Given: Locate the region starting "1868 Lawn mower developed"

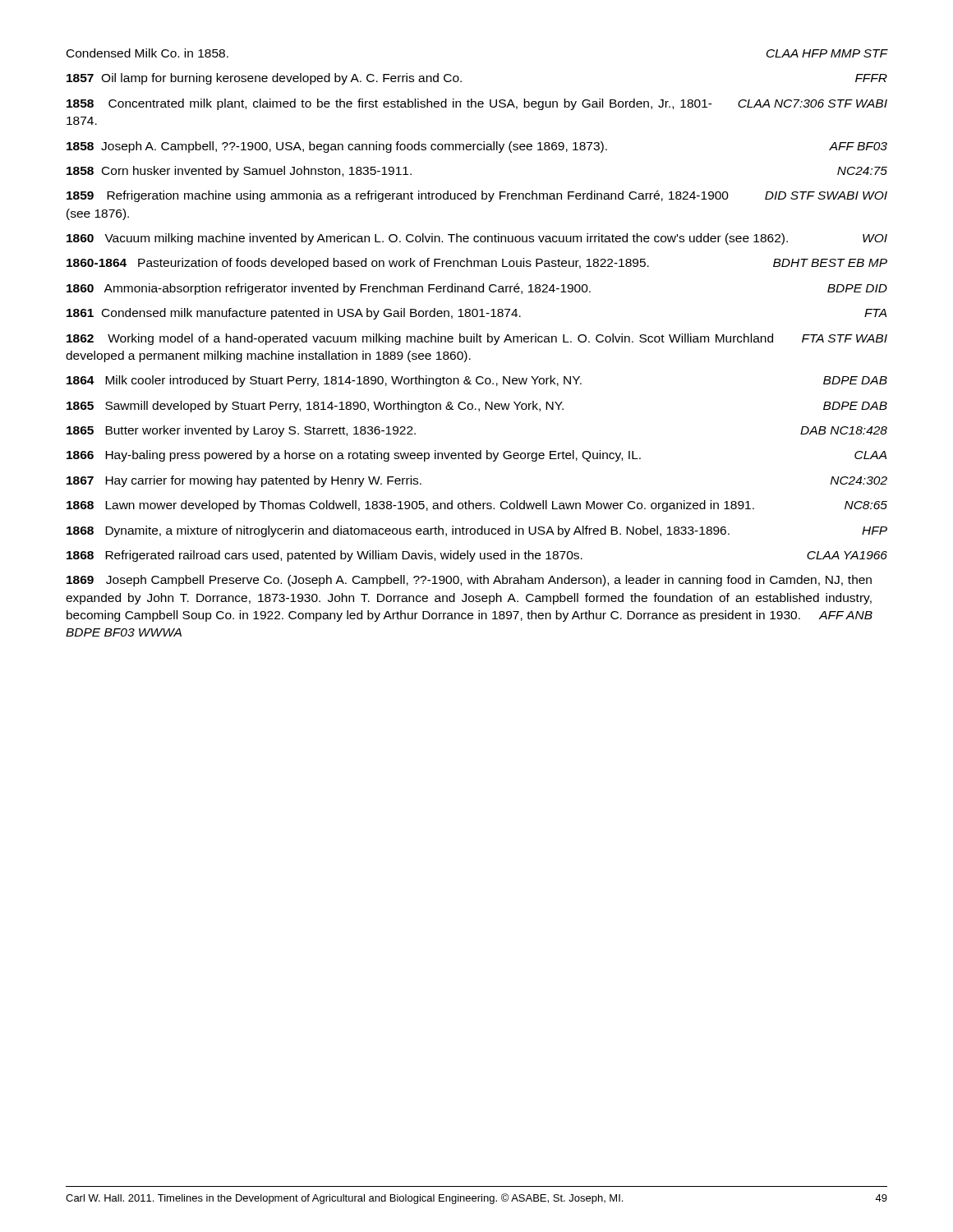Looking at the screenshot, I should click(x=476, y=505).
